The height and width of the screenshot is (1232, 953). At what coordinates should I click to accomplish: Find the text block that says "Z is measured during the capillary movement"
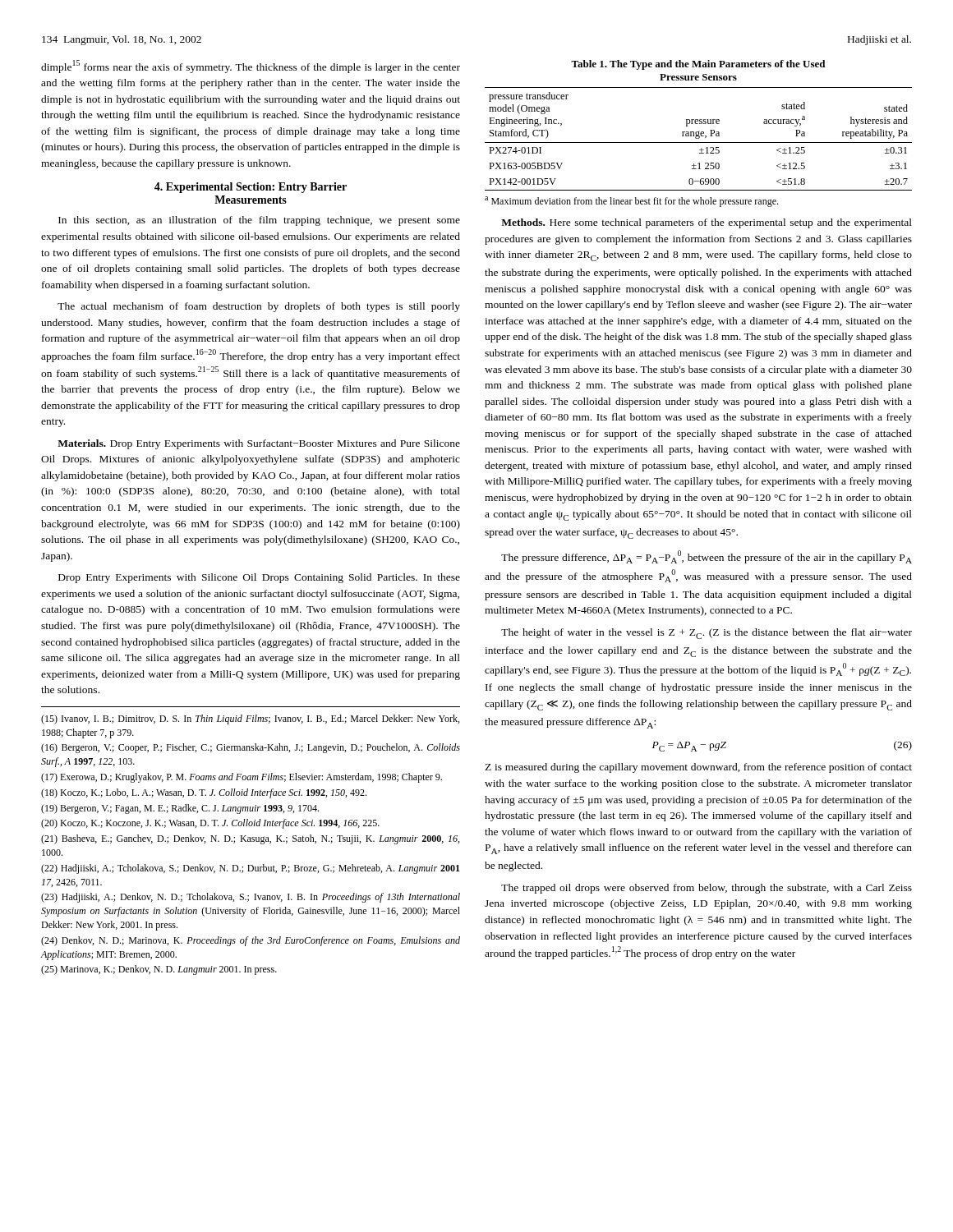[698, 860]
